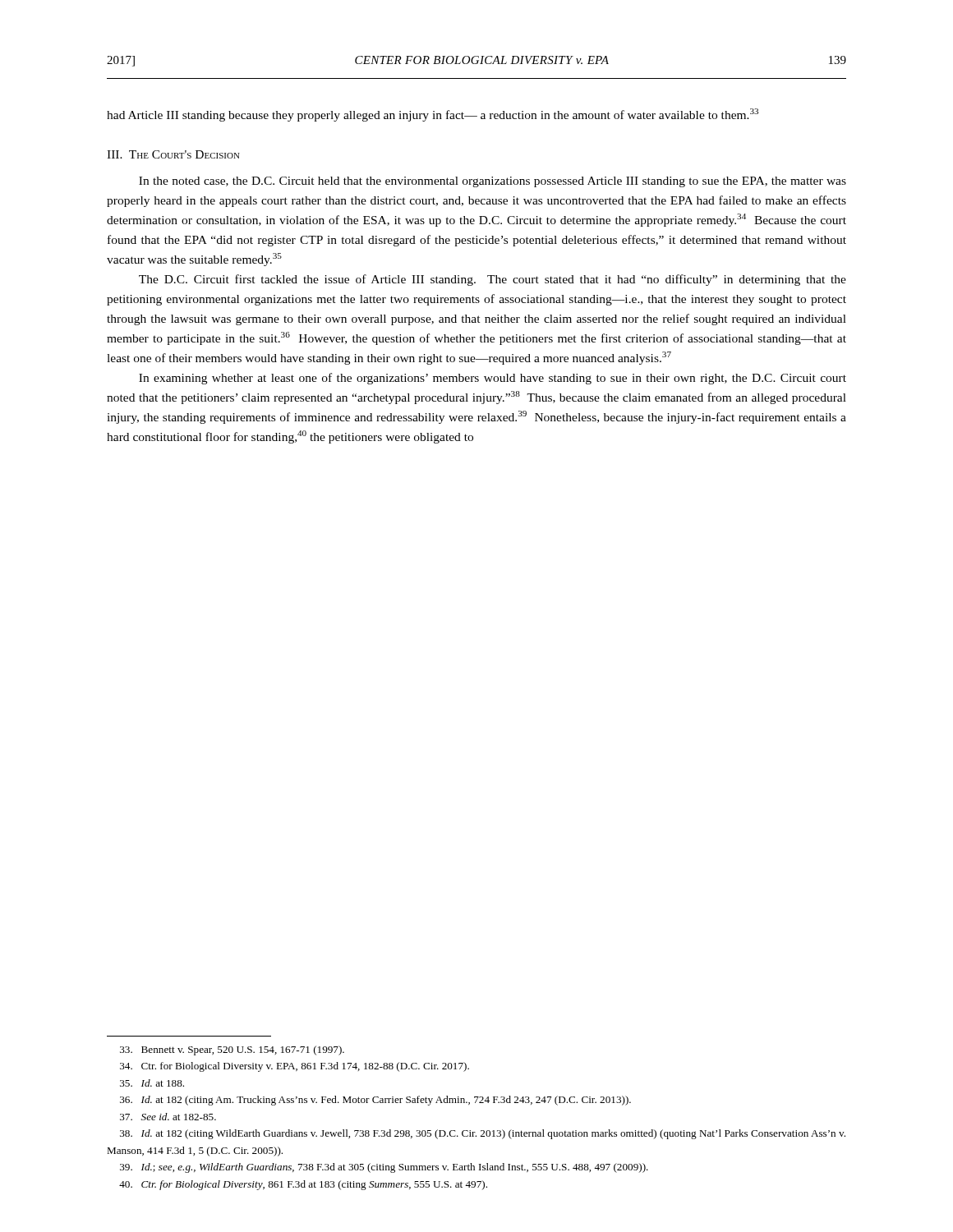Screen dimensions: 1232x953
Task: Locate the text block that says "In the noted"
Action: [x=476, y=220]
